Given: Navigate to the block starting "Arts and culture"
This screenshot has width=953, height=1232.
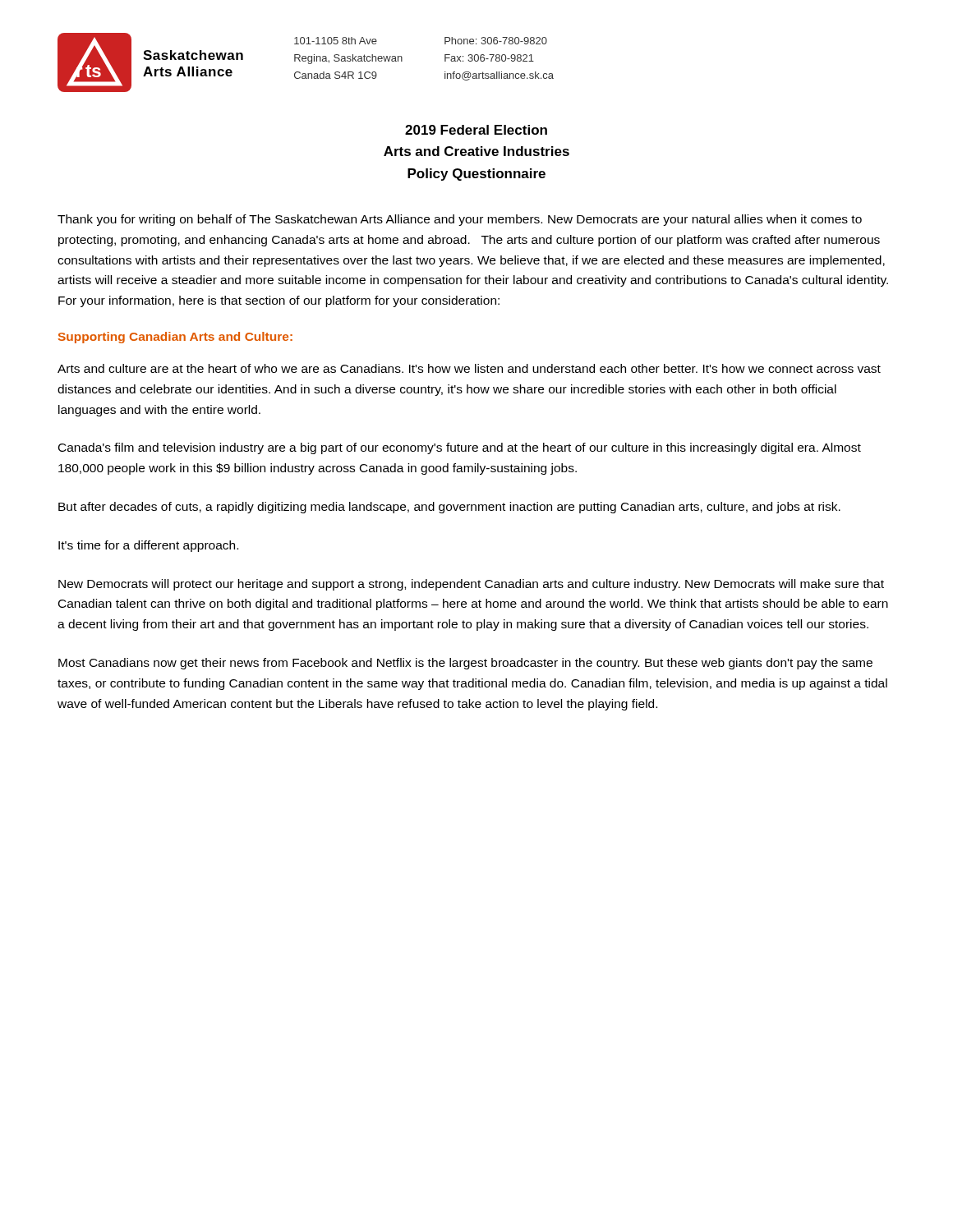Looking at the screenshot, I should click(x=469, y=389).
